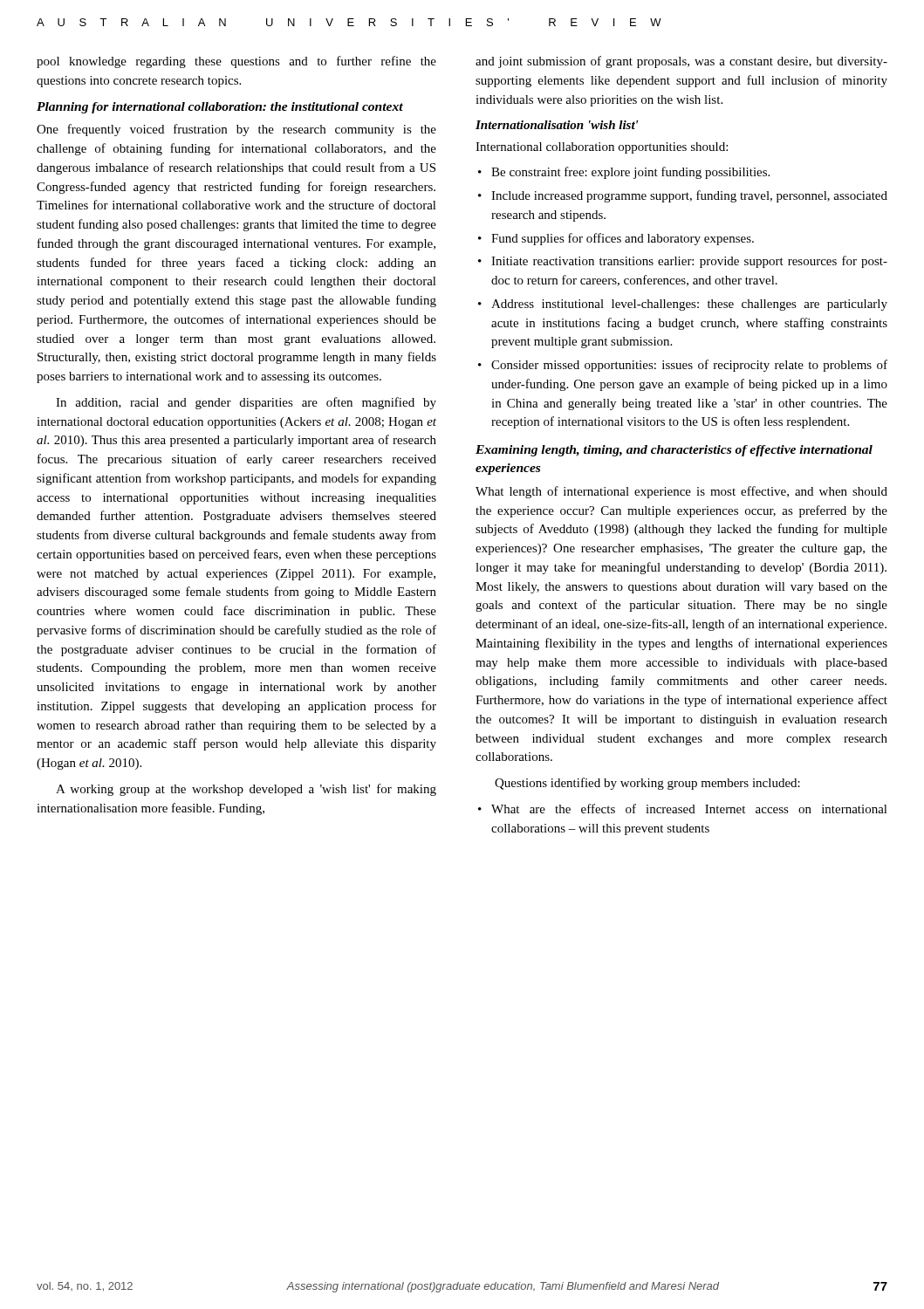Locate the list item containing "What are the effects of increased"
Viewport: 924px width, 1309px height.
coord(689,818)
